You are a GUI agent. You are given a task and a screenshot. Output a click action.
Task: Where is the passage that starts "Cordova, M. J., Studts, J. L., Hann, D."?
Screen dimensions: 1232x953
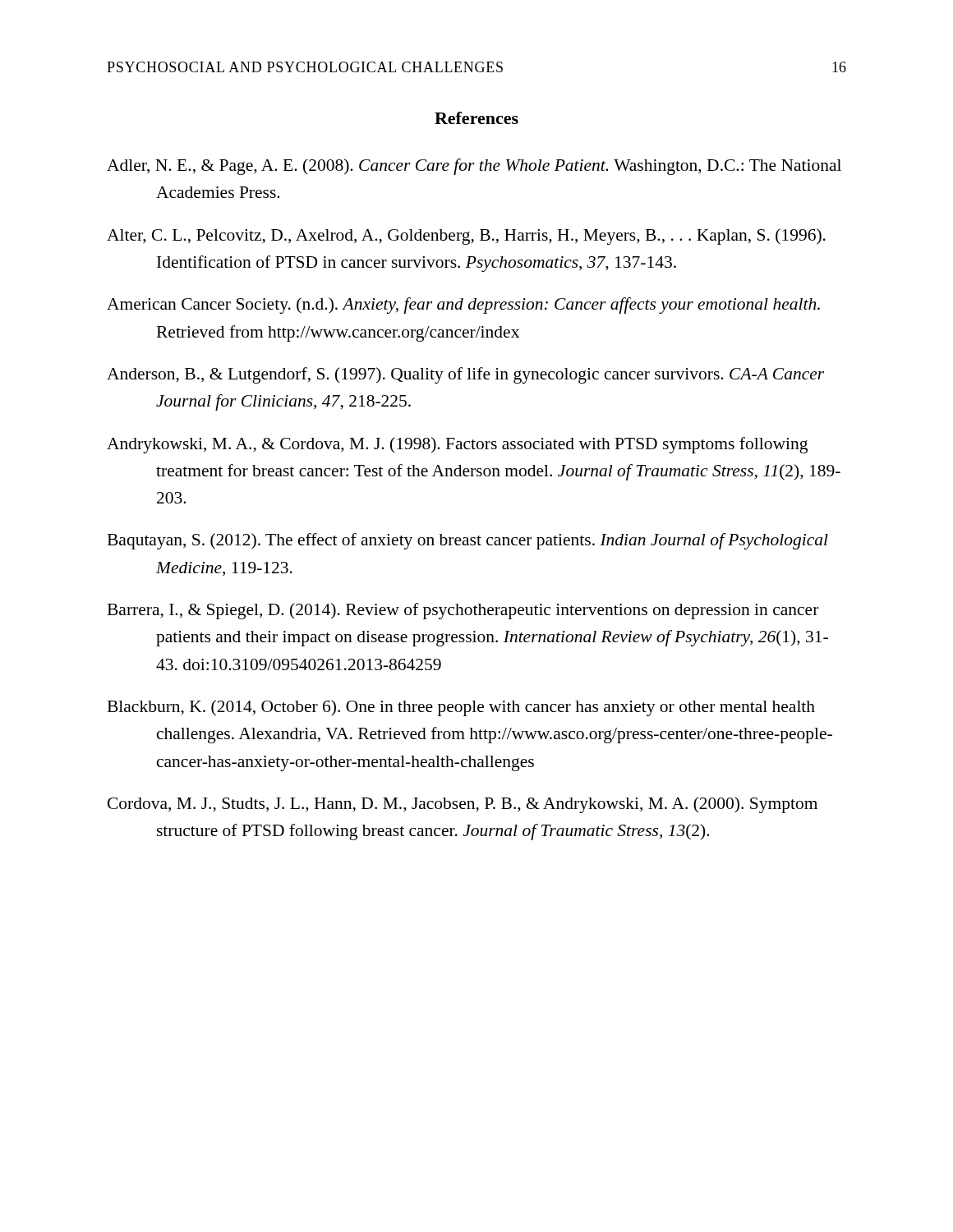click(x=462, y=817)
